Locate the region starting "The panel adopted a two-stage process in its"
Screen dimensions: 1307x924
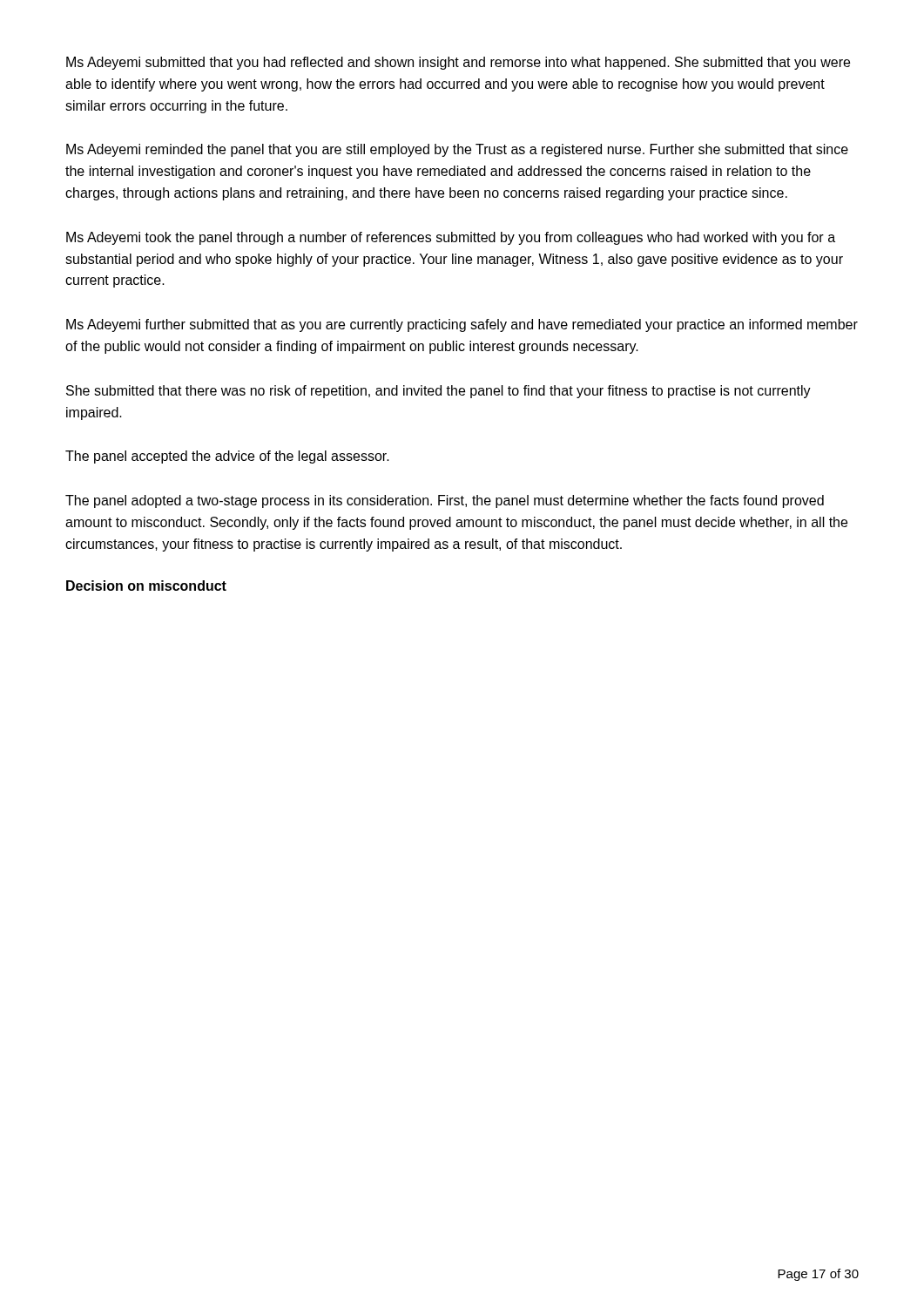(x=457, y=522)
